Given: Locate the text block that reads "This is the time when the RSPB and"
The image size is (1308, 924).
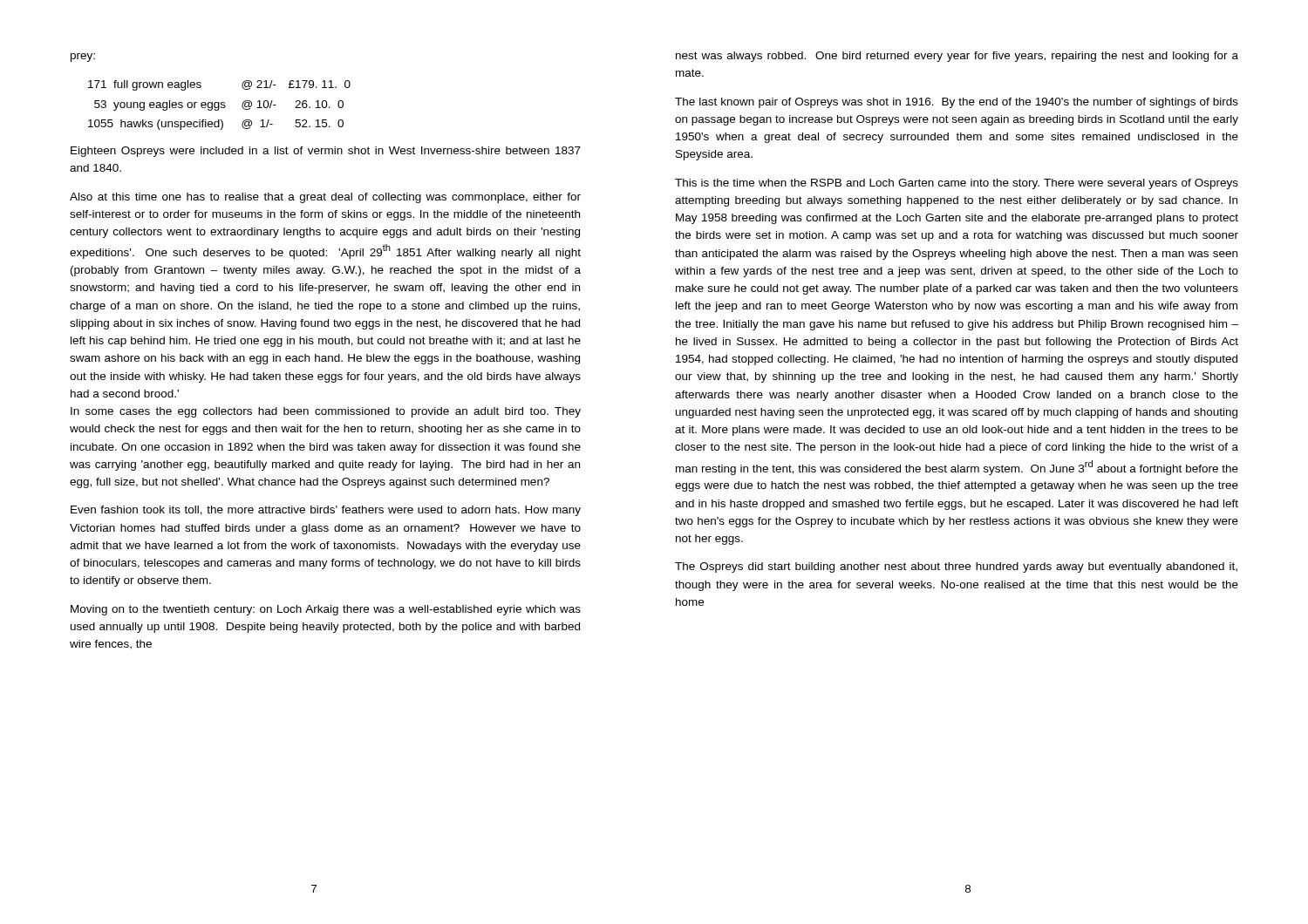Looking at the screenshot, I should click(957, 360).
